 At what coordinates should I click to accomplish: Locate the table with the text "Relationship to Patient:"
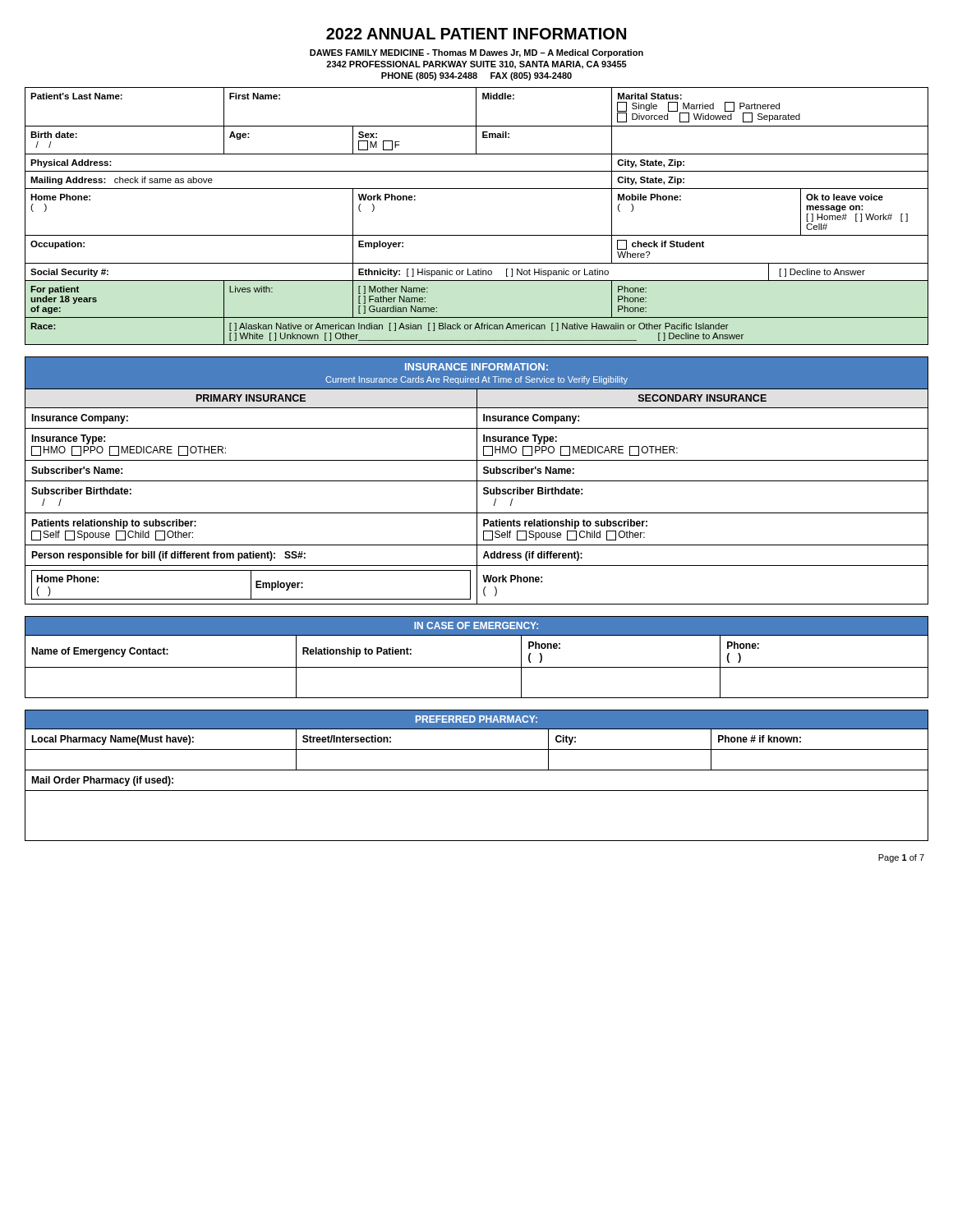pos(476,657)
